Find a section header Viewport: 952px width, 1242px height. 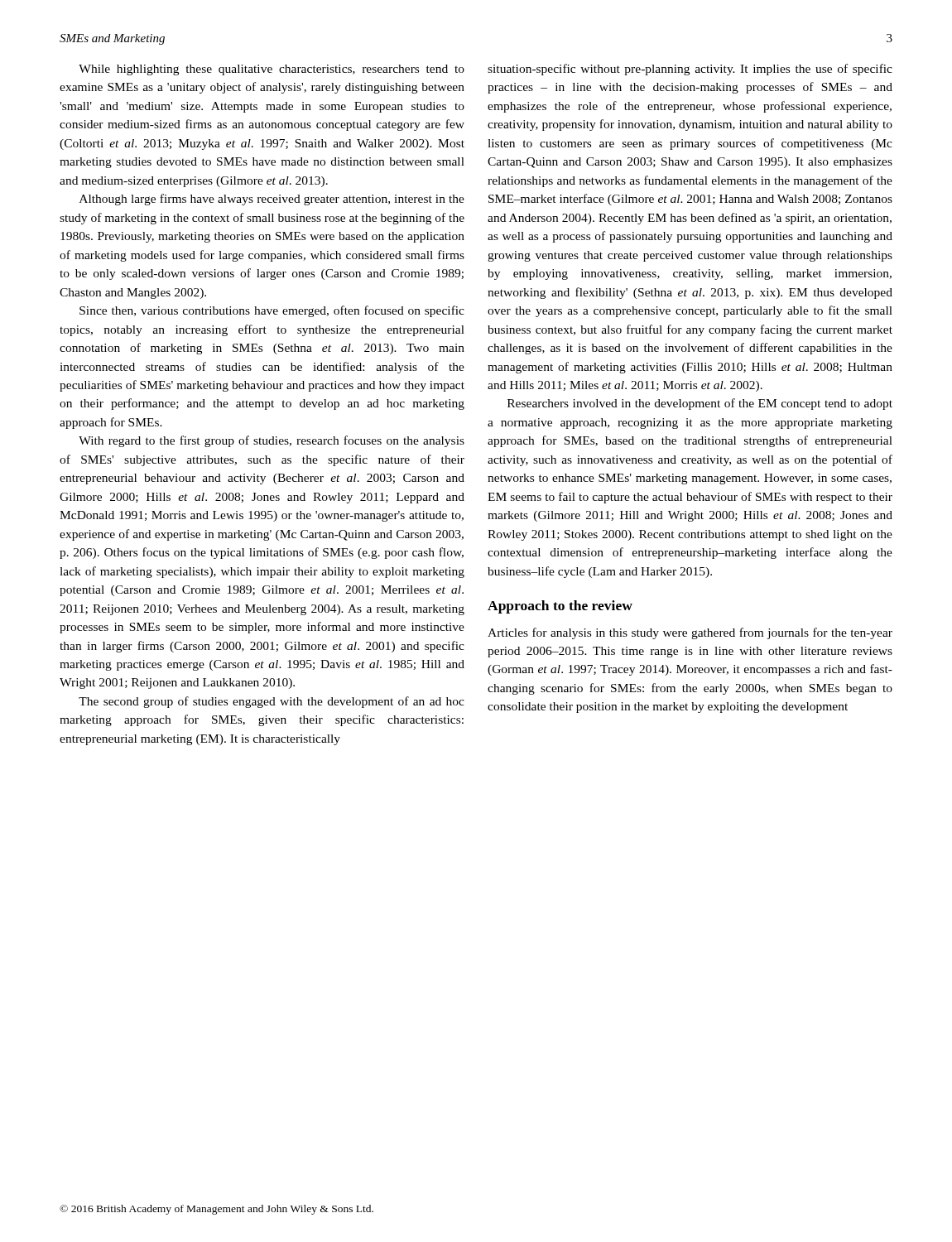click(690, 606)
